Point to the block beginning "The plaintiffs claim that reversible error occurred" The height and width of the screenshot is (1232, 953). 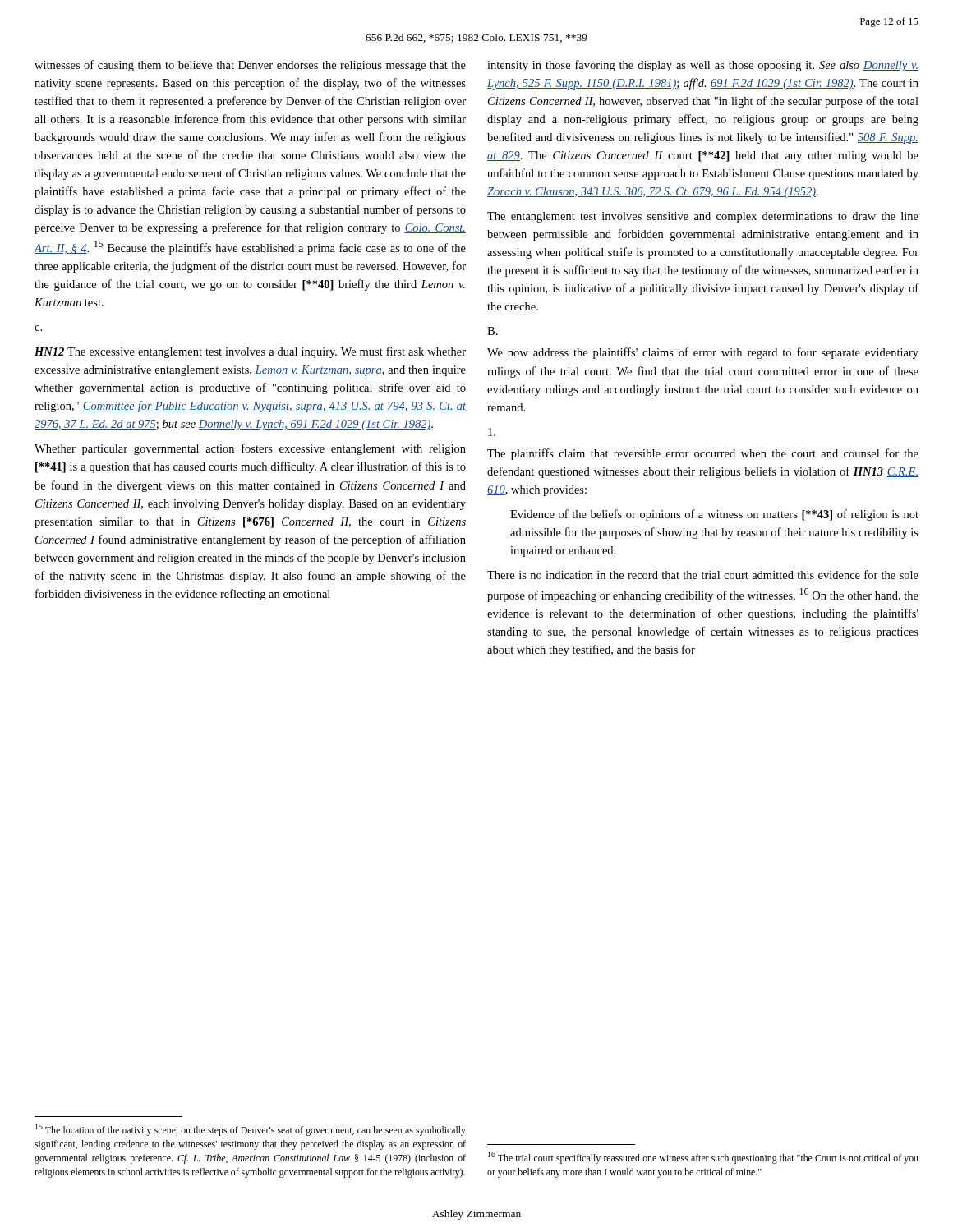point(703,471)
